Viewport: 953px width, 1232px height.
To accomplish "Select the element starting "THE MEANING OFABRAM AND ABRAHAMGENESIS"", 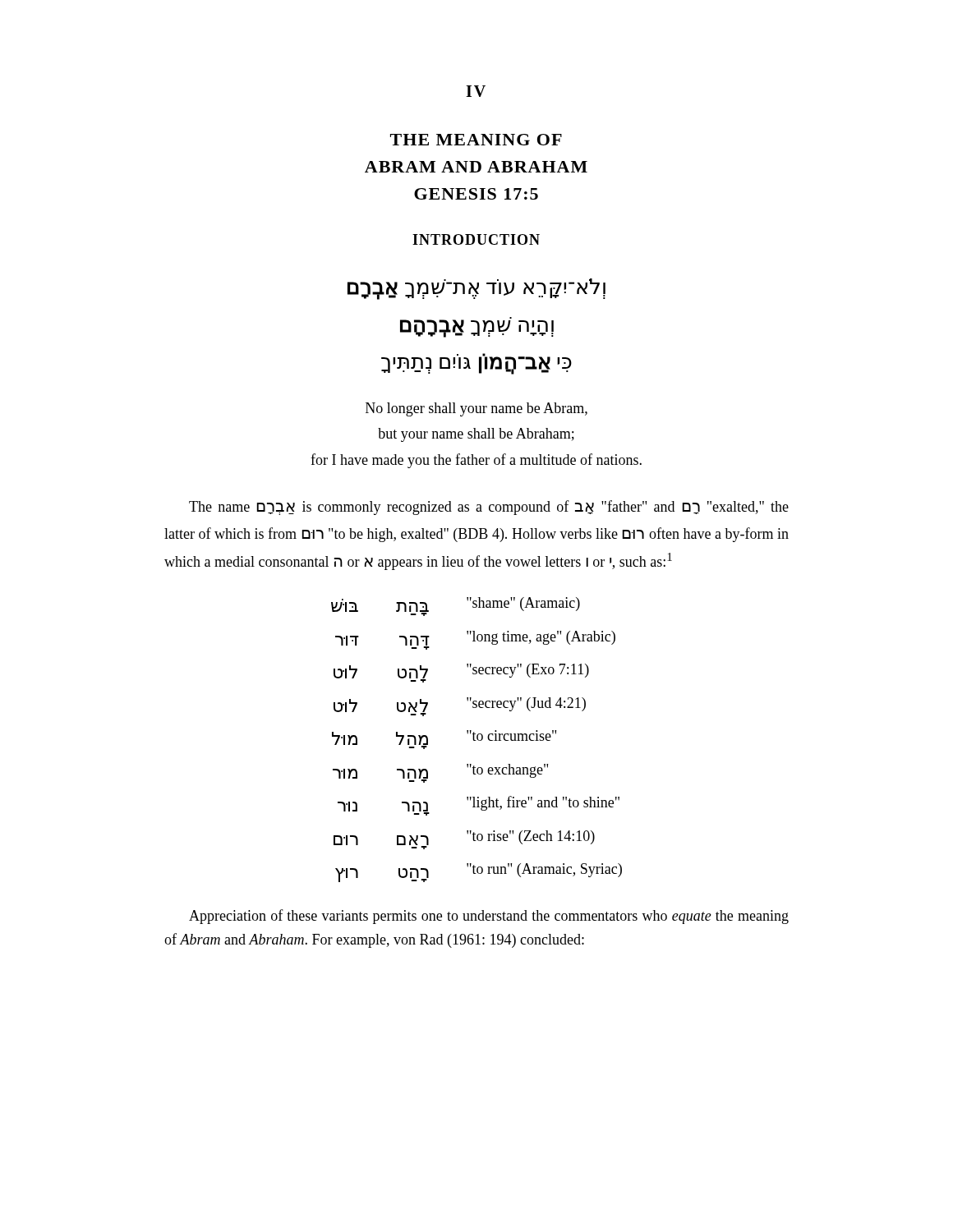I will point(476,166).
